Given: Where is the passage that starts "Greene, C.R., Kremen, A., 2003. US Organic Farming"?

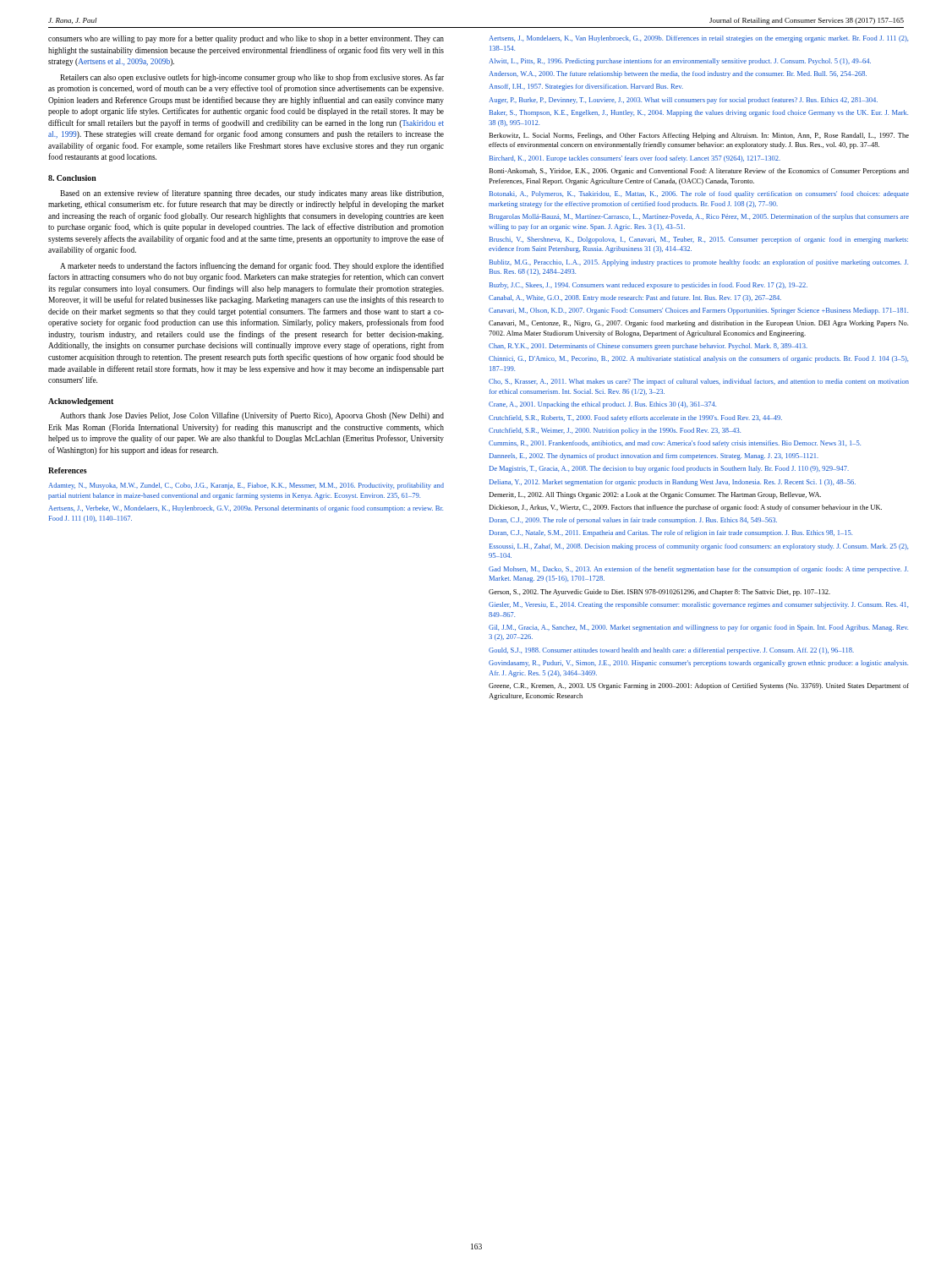Looking at the screenshot, I should [699, 690].
